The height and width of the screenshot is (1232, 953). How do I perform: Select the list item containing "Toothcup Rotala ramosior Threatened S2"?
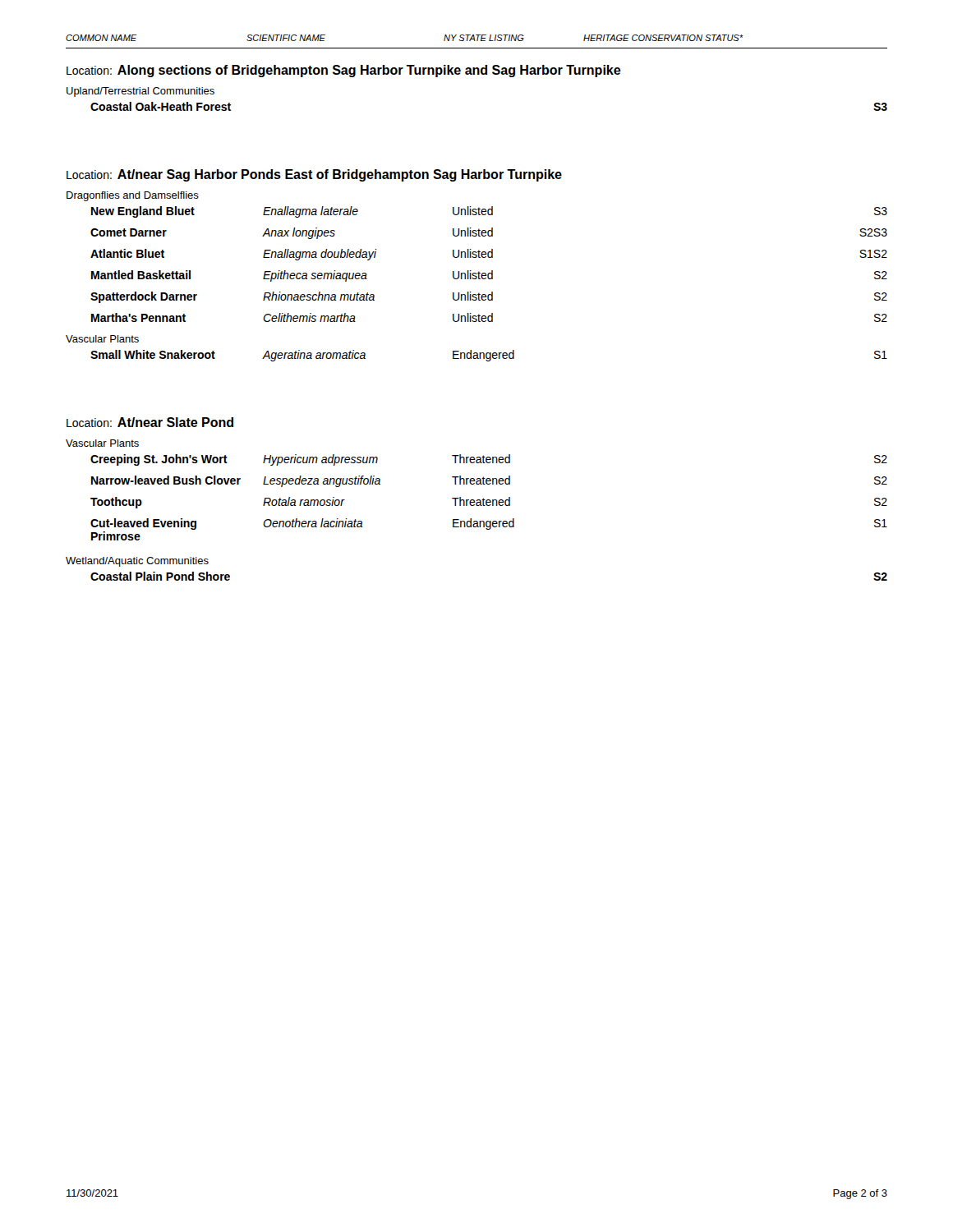click(x=489, y=502)
